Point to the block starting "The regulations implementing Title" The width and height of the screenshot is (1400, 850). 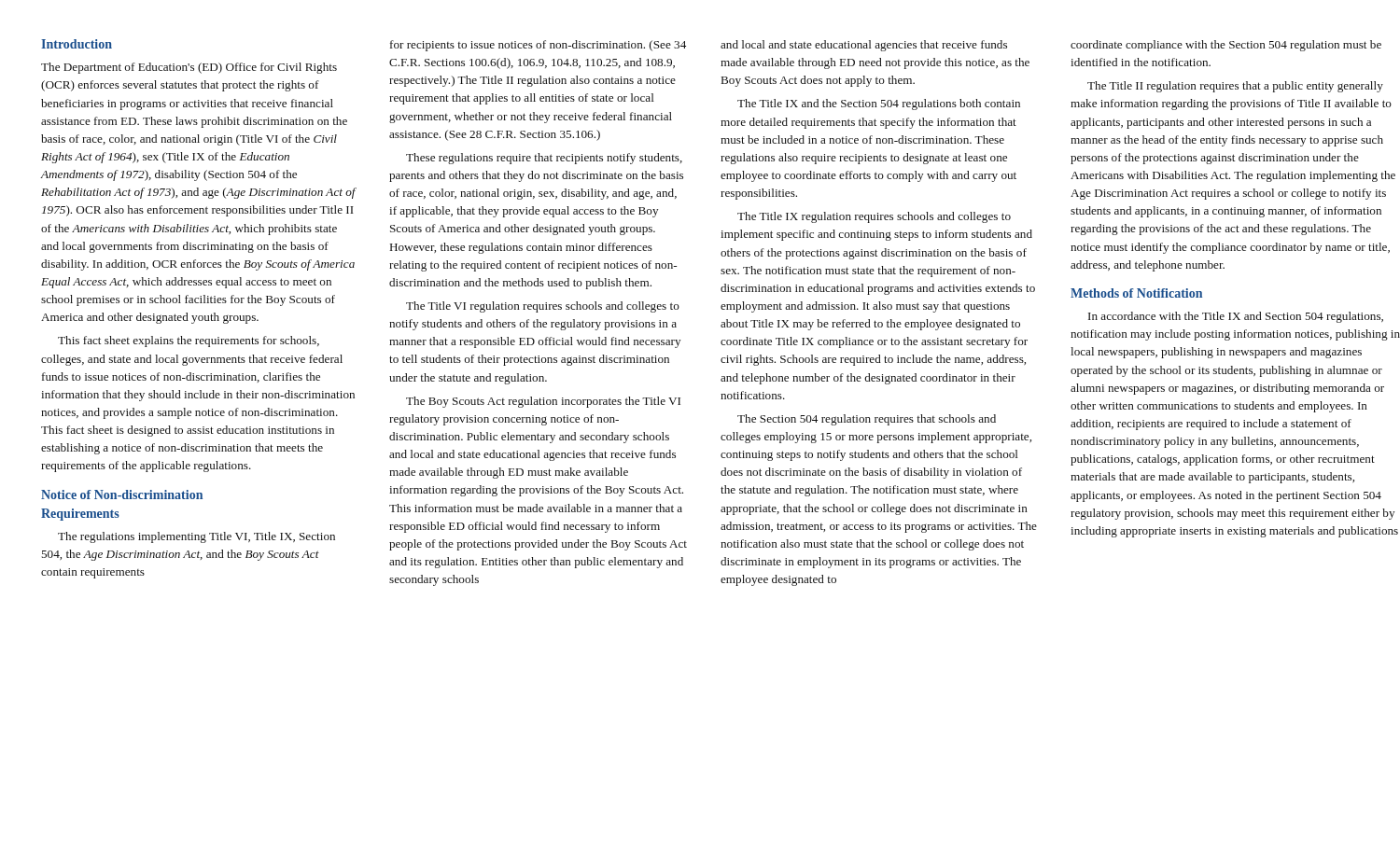[198, 554]
